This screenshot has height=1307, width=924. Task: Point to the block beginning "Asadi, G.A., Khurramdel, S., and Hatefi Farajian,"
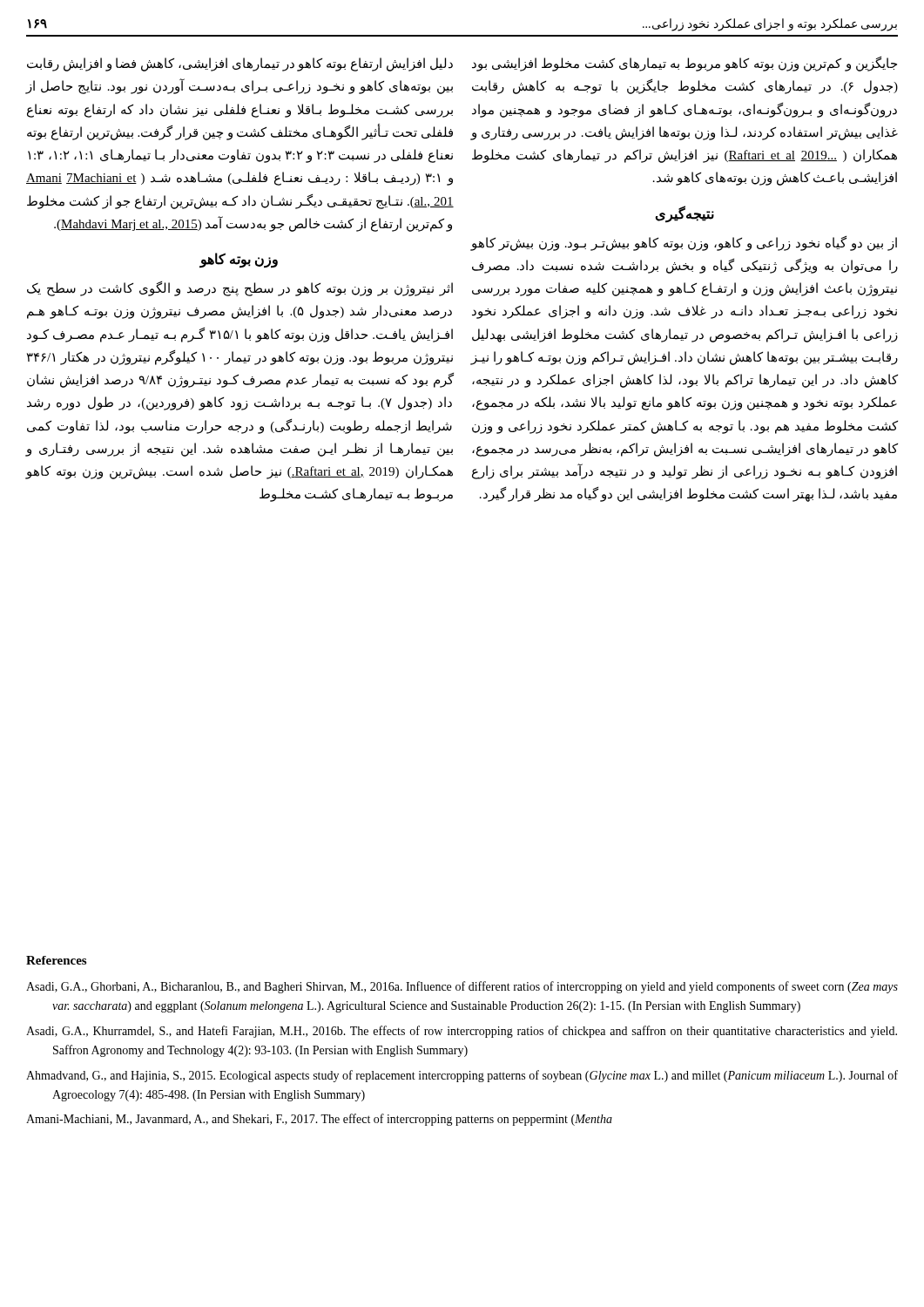click(x=462, y=1041)
